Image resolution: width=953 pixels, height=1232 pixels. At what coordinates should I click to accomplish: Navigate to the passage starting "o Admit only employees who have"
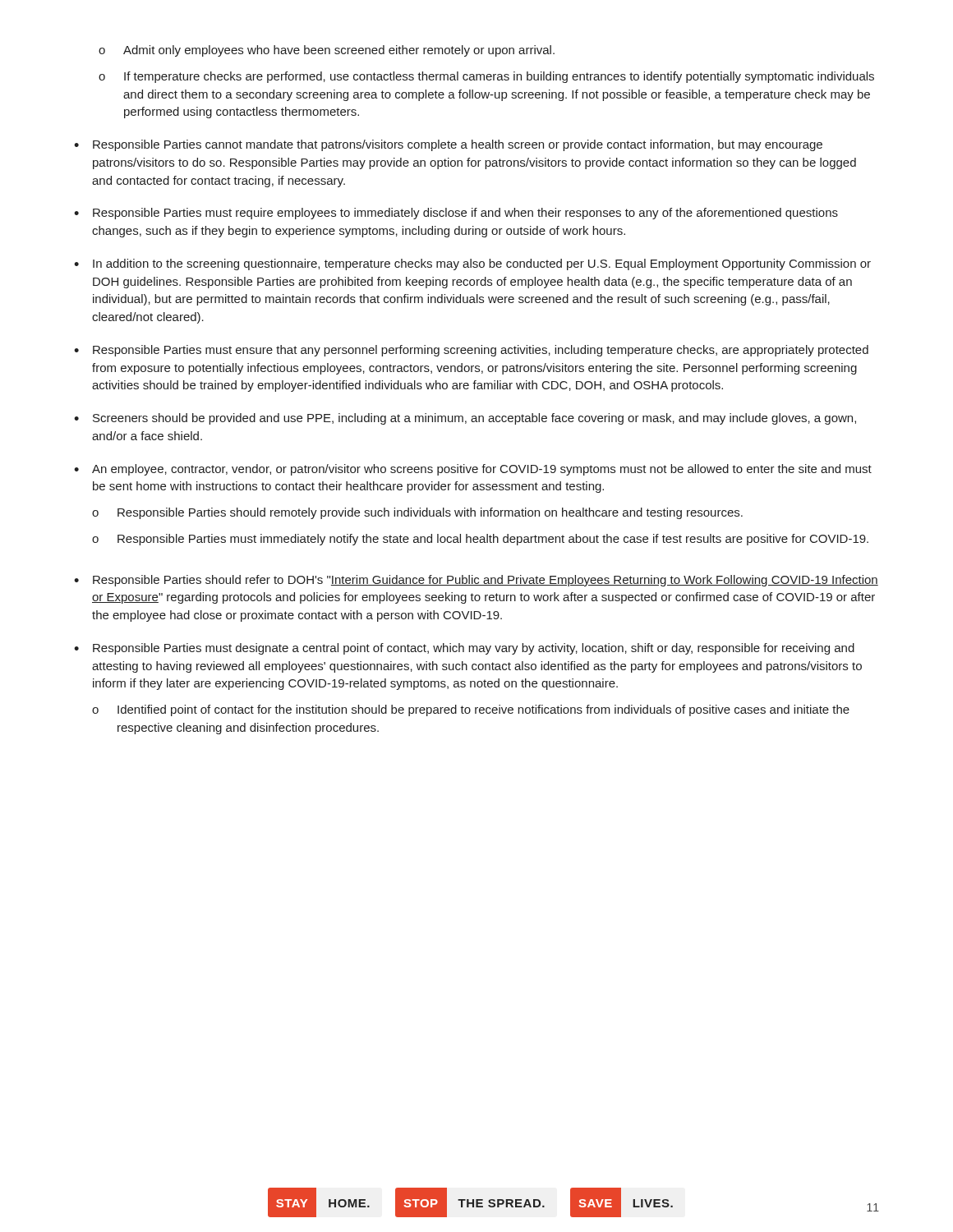[x=489, y=50]
